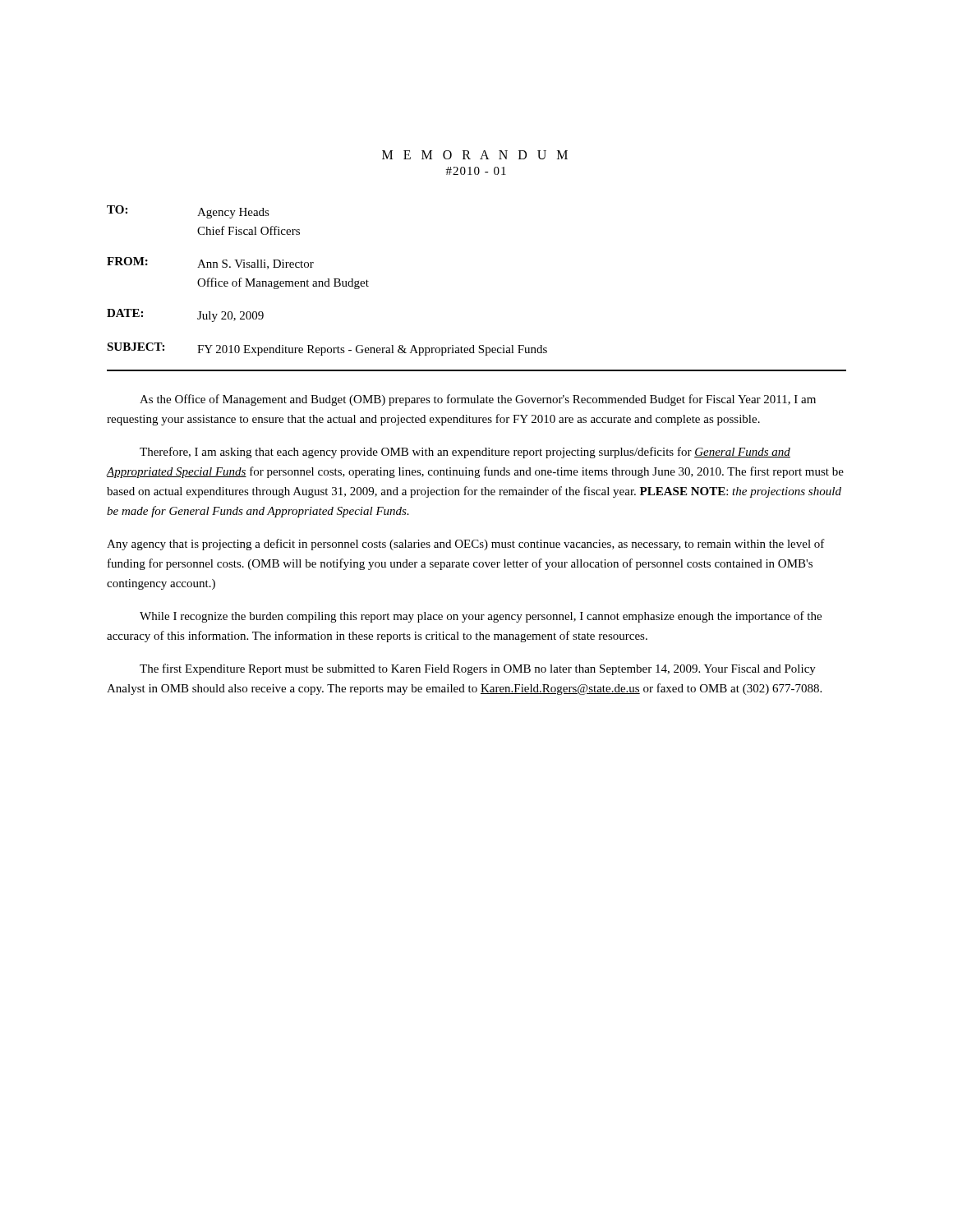The image size is (953, 1232).
Task: Locate the text block containing "FROM: Ann S."
Action: (x=238, y=273)
